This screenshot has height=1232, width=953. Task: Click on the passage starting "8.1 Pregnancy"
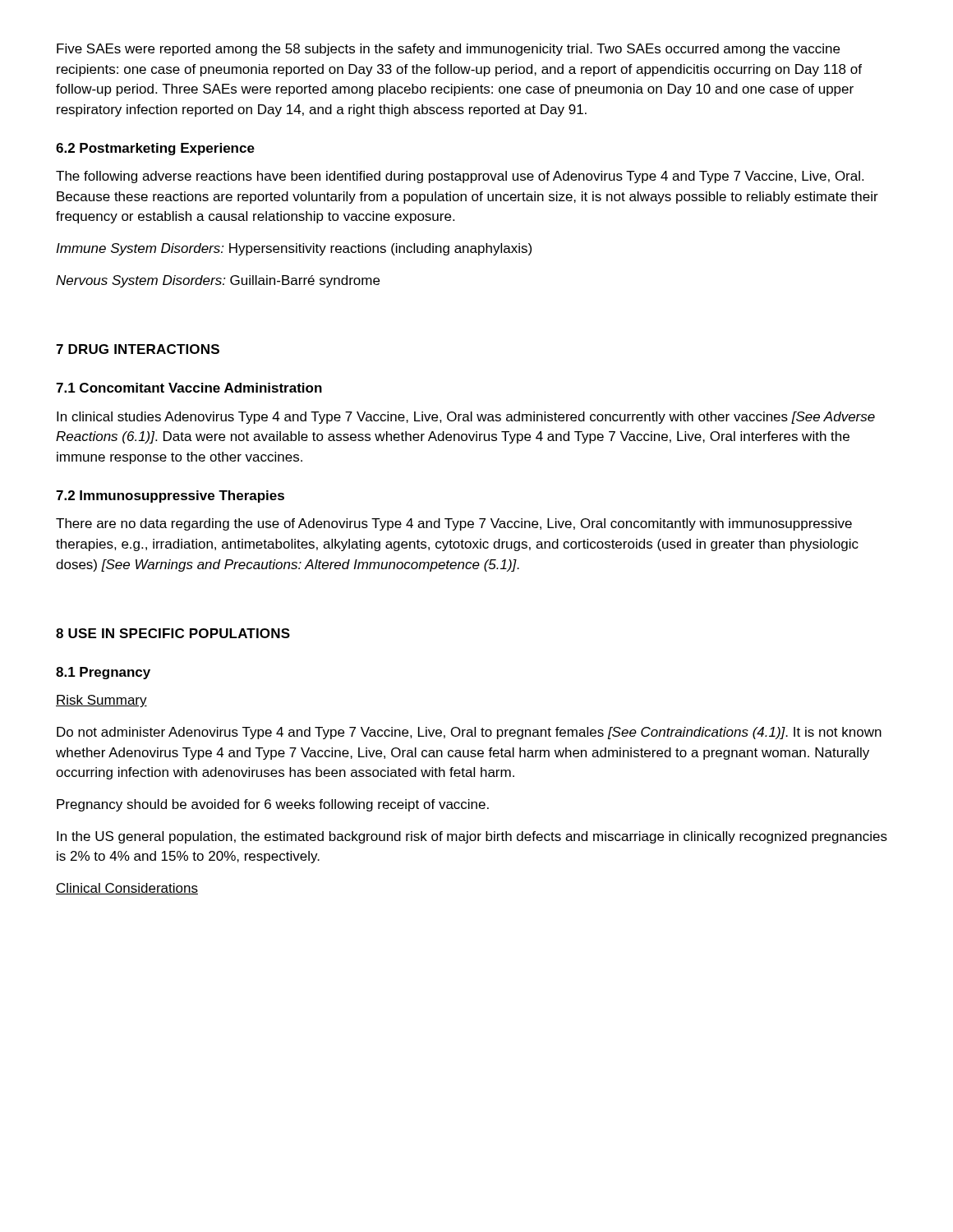coord(103,672)
